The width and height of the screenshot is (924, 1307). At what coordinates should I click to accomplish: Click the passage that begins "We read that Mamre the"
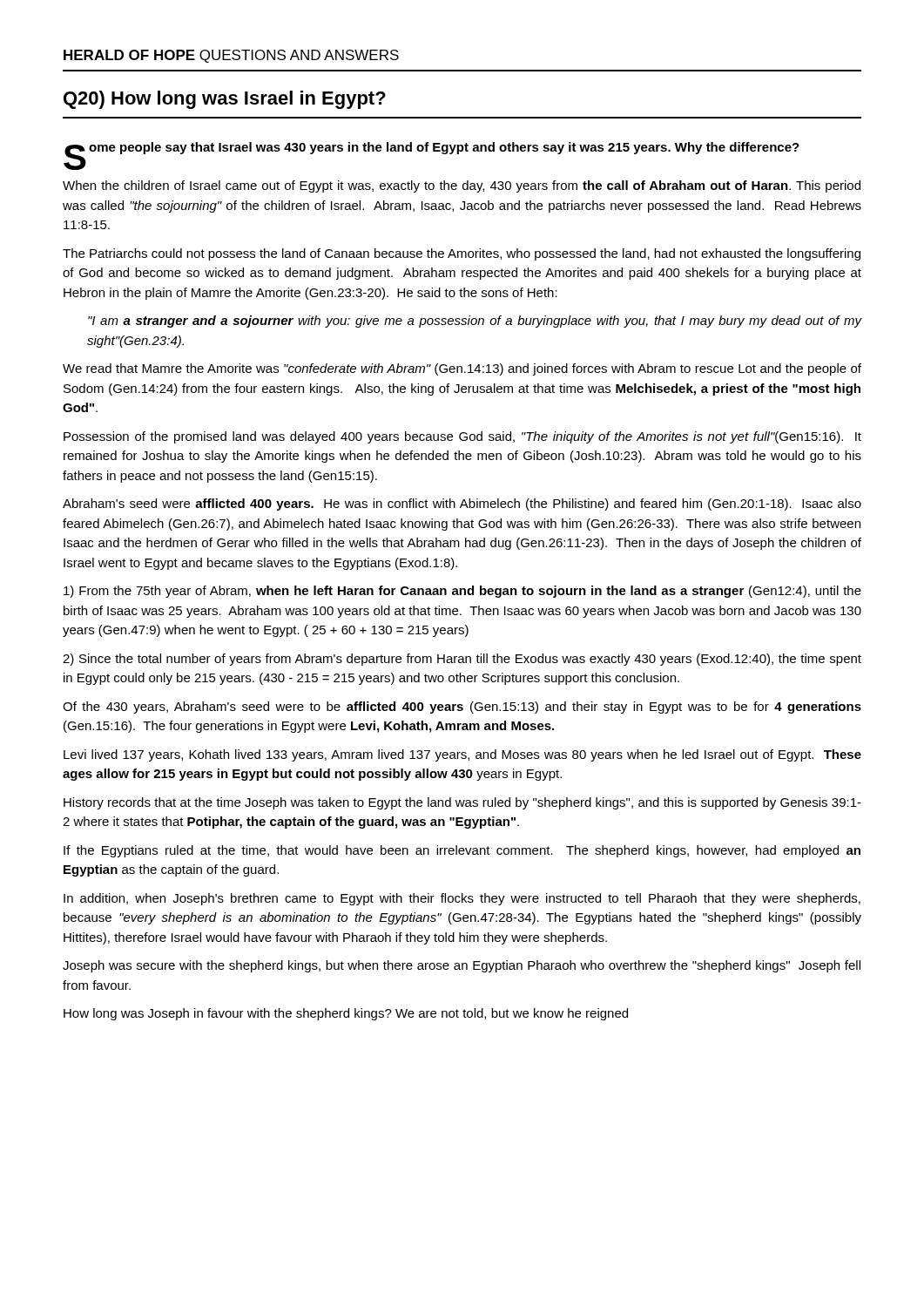point(462,388)
